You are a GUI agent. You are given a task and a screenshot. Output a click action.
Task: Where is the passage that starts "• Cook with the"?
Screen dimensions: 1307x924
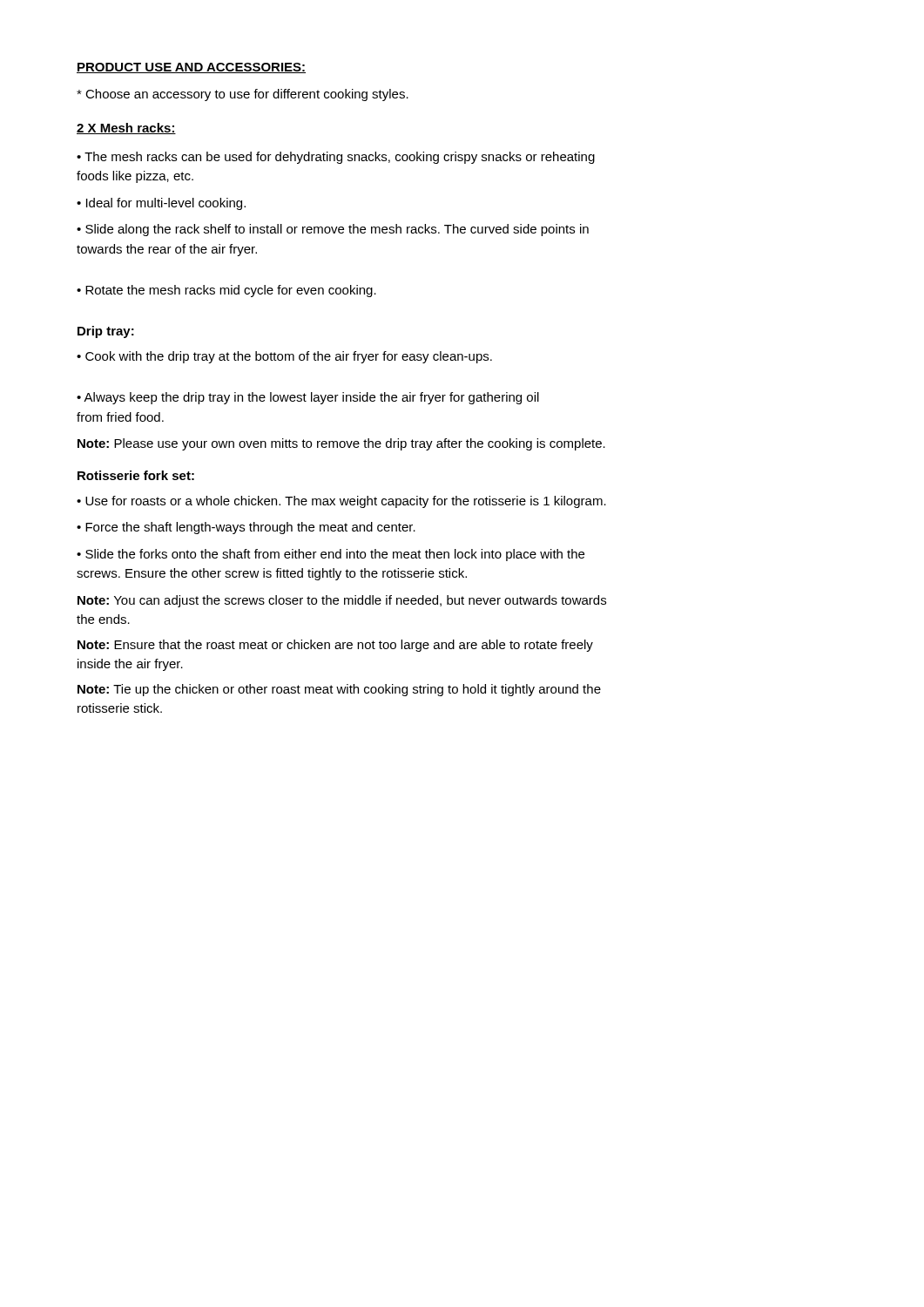pos(285,356)
